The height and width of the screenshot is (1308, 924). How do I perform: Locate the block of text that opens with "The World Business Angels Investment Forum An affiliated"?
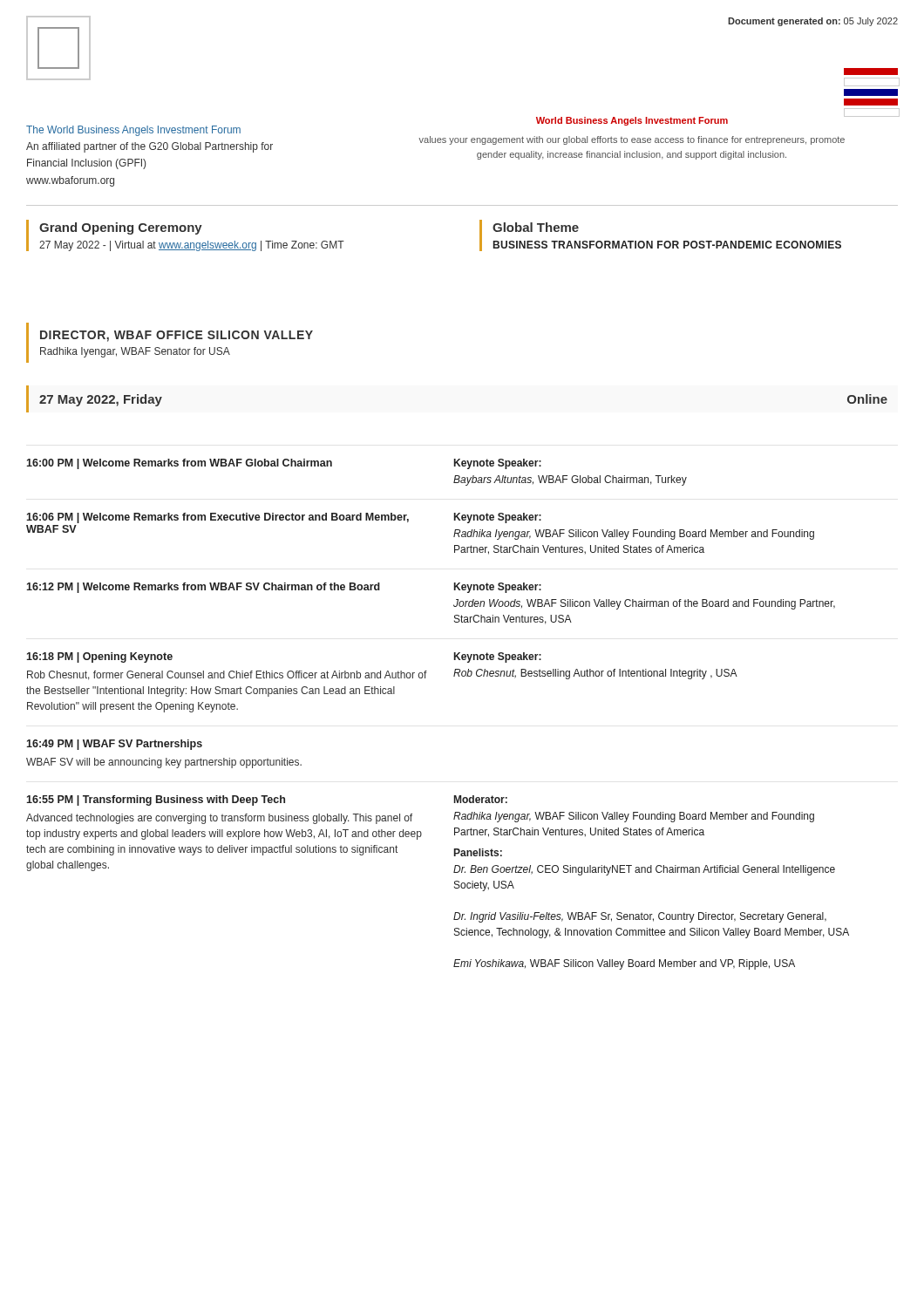[x=161, y=154]
